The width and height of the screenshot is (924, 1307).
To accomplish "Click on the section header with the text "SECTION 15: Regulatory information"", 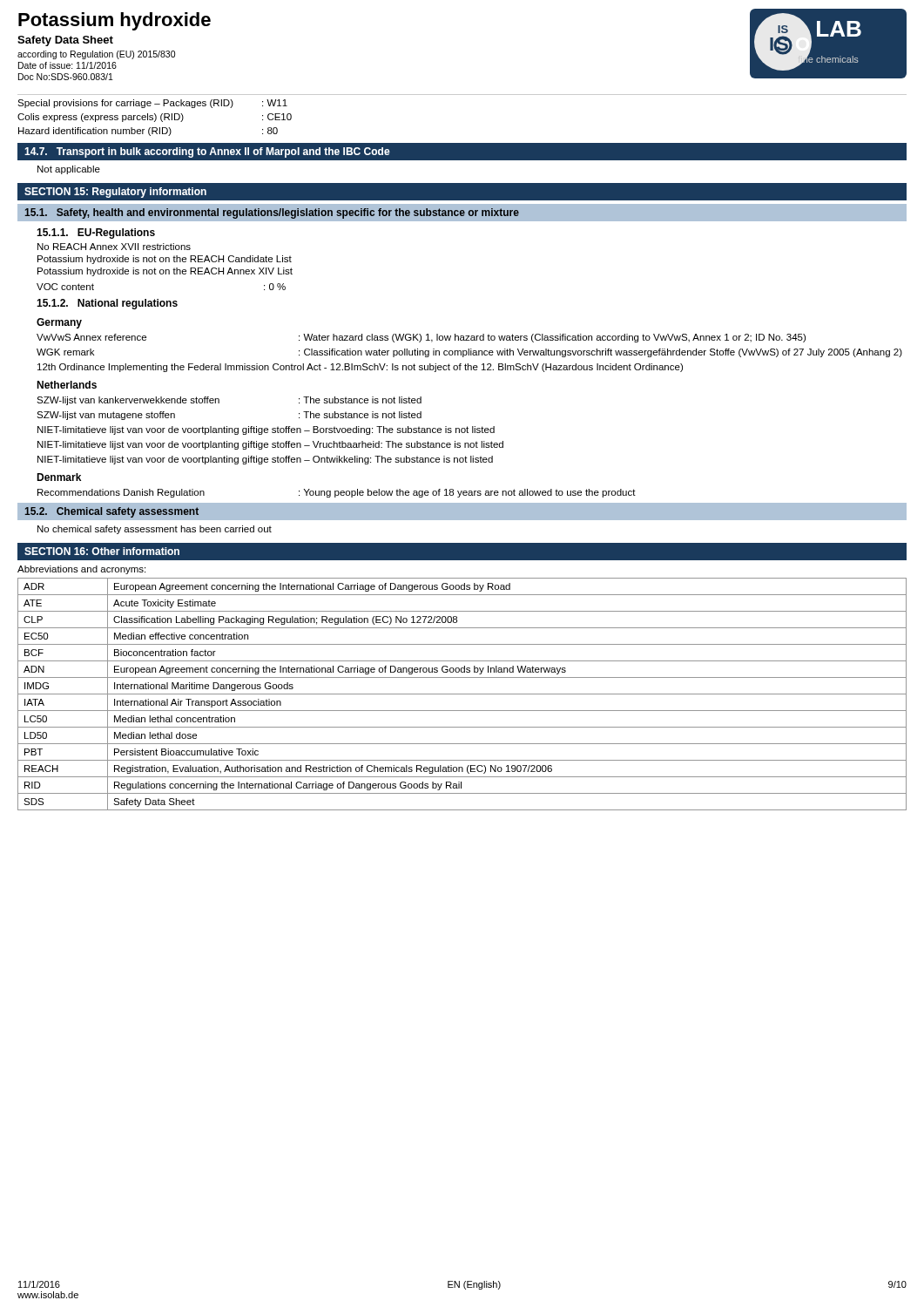I will click(x=116, y=192).
